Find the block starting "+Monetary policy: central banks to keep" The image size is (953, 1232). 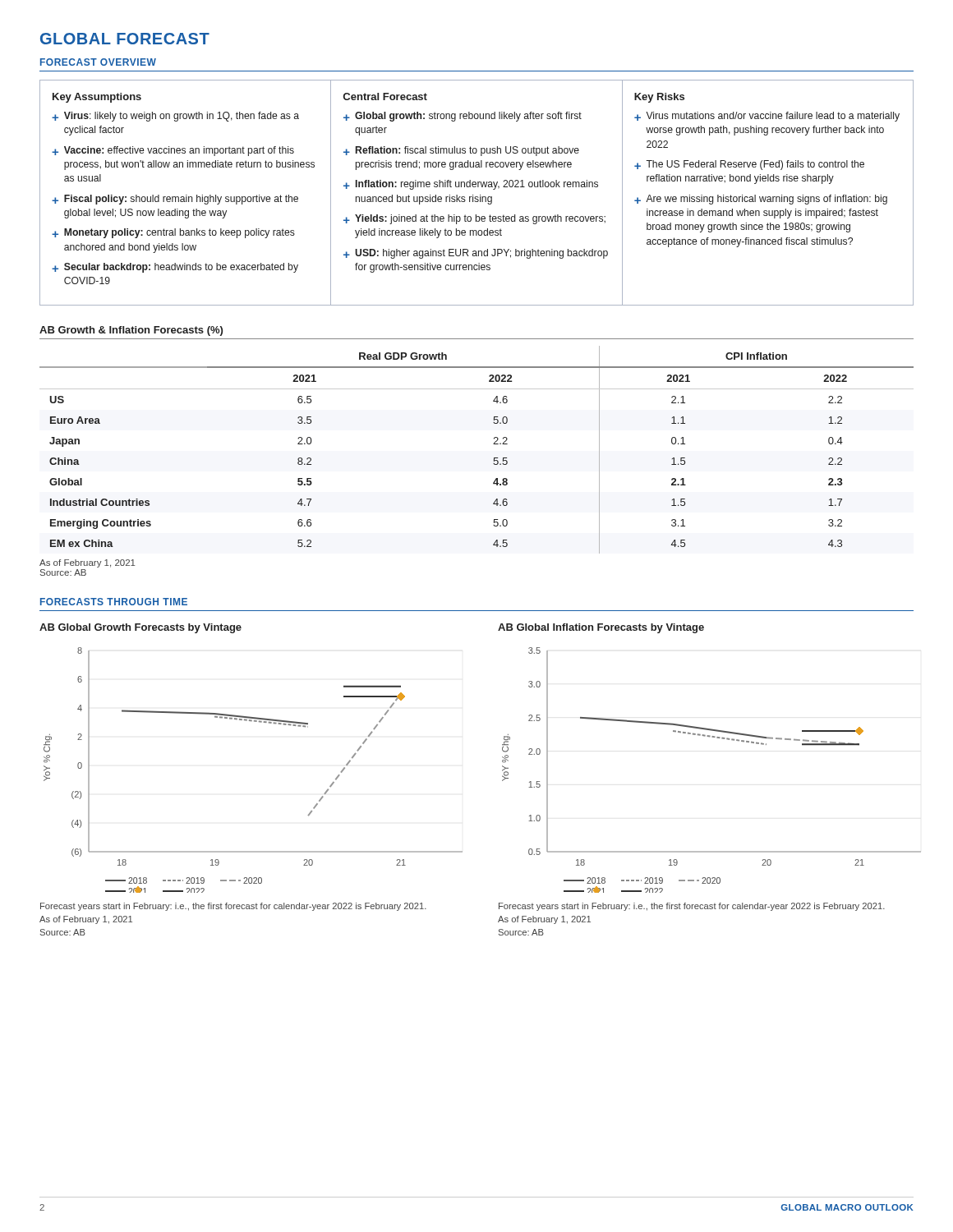tap(185, 240)
